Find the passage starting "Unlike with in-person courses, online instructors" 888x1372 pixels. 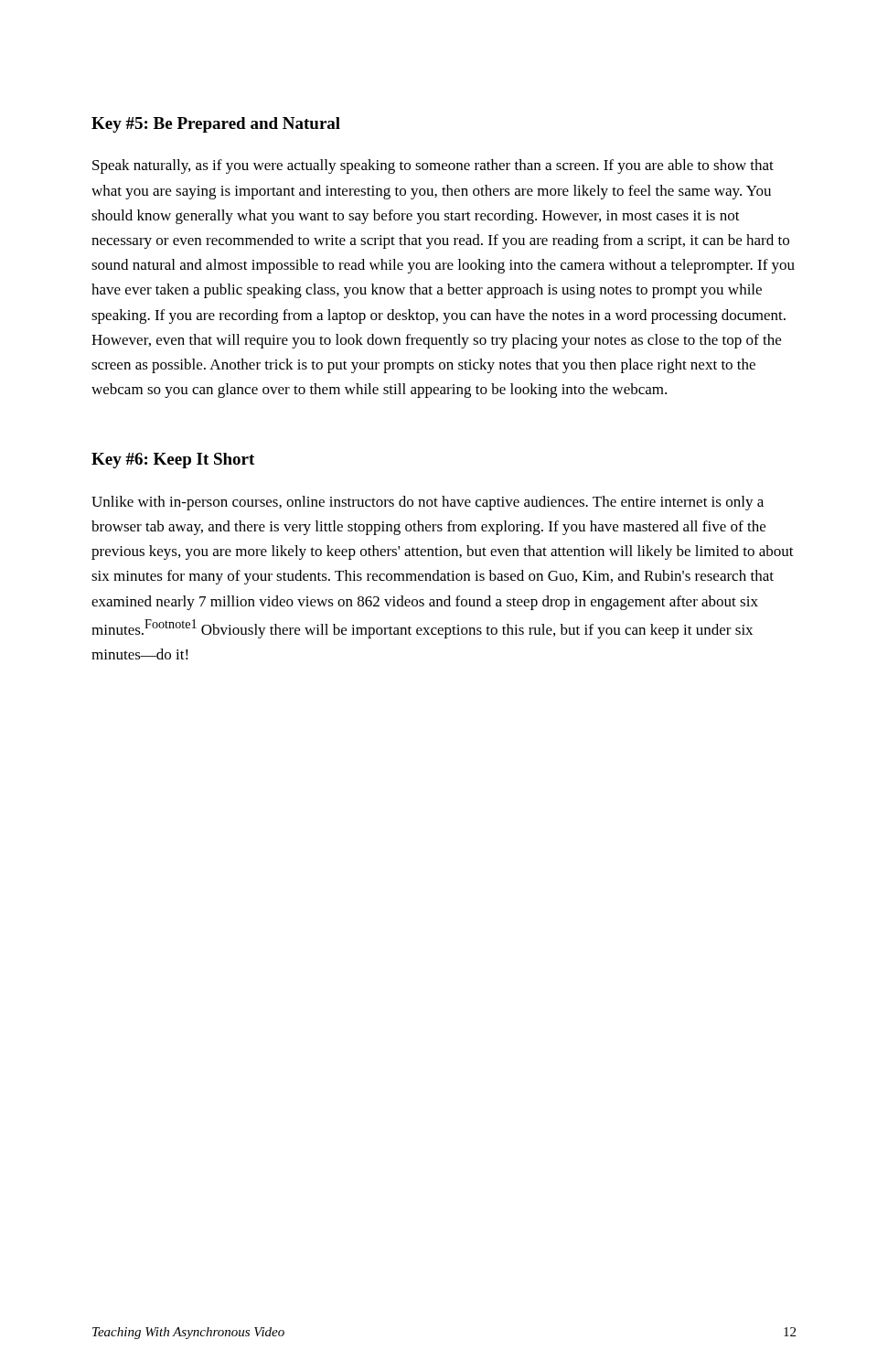click(442, 578)
